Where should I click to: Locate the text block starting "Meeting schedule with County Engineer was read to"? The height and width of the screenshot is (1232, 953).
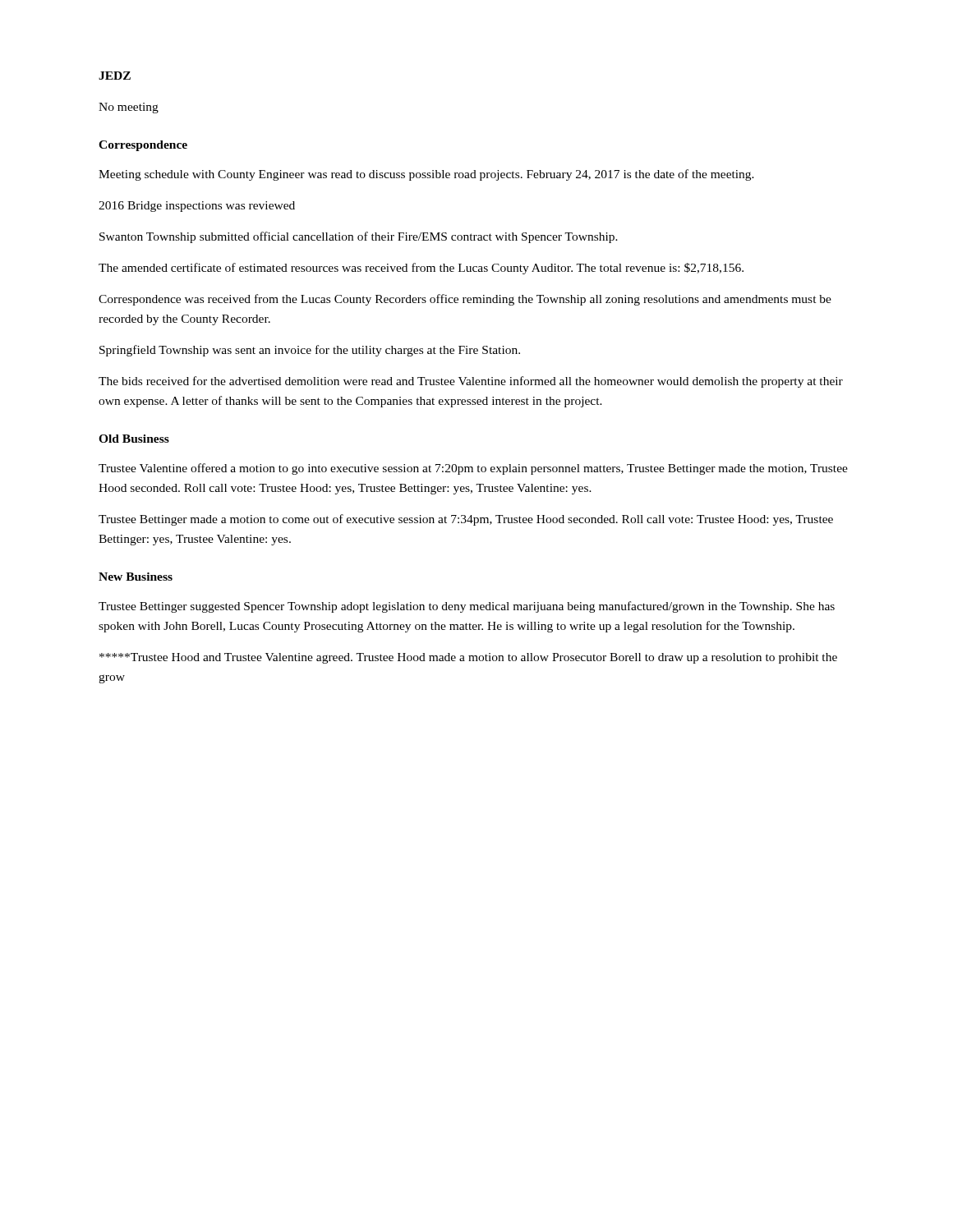(x=427, y=174)
